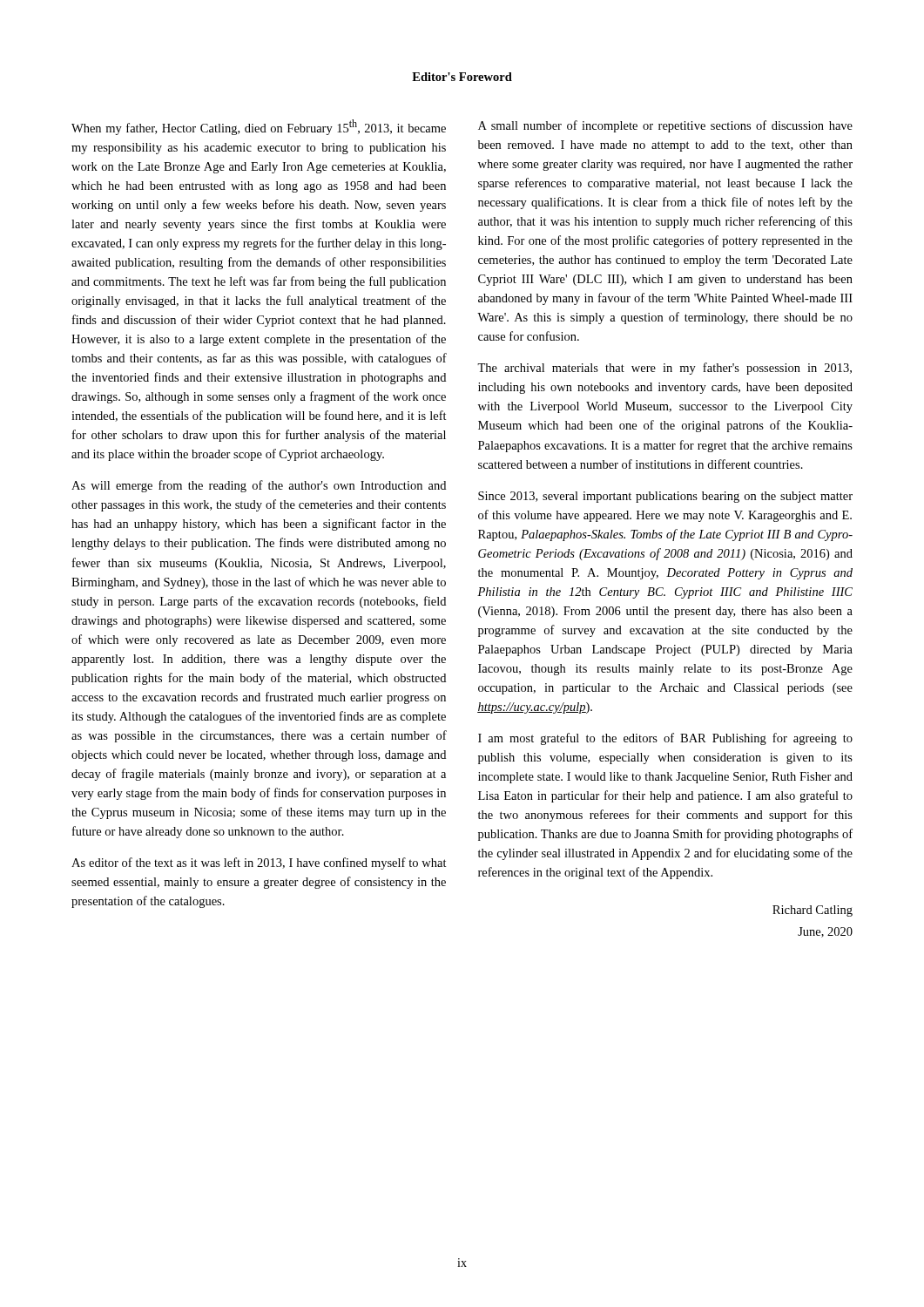Locate the block of text that opens with "A small number of incomplete or repetitive sections"

[x=665, y=231]
